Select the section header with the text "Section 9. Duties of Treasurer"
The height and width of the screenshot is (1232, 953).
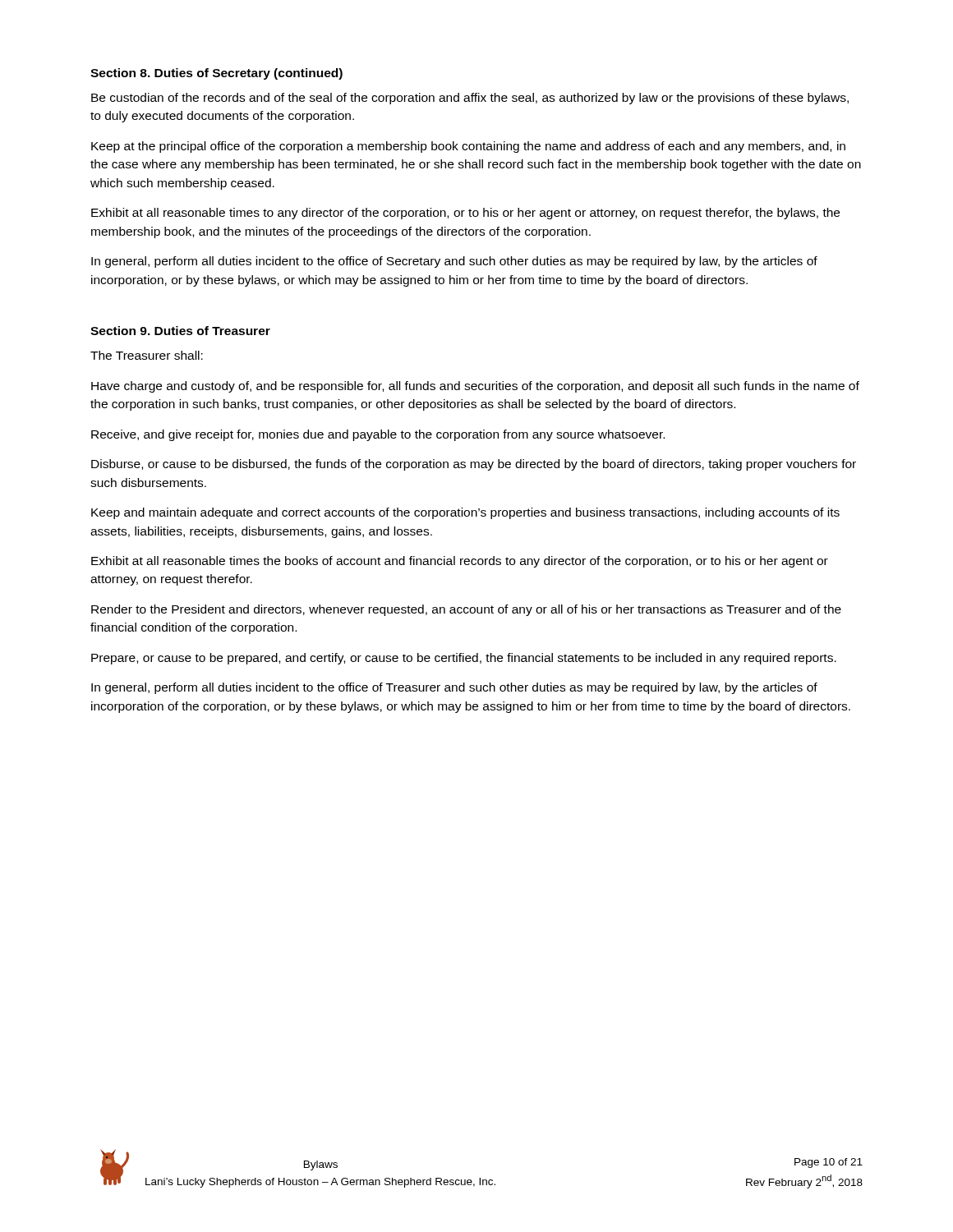pos(180,331)
